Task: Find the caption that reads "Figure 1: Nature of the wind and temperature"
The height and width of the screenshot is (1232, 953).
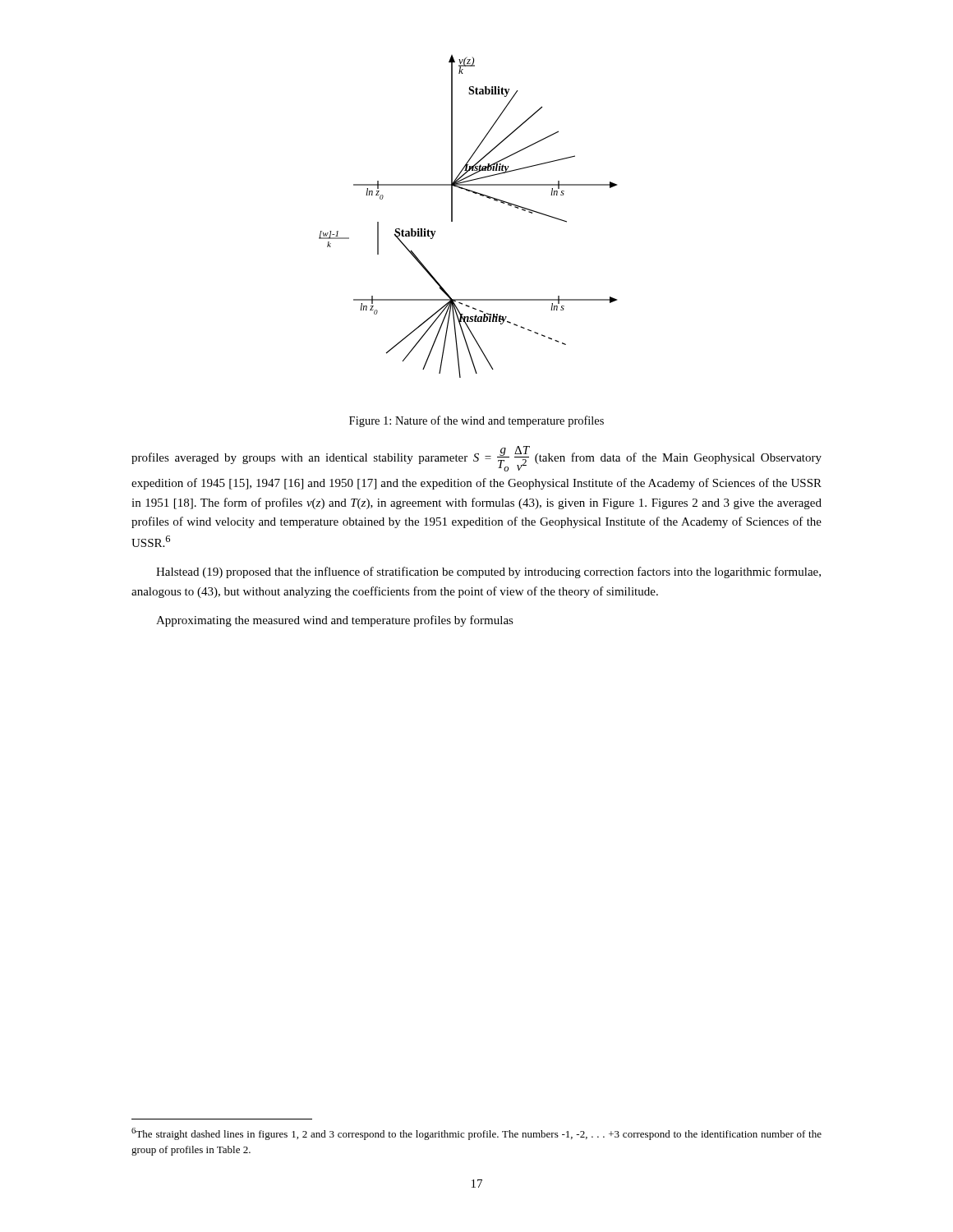Action: coord(476,421)
